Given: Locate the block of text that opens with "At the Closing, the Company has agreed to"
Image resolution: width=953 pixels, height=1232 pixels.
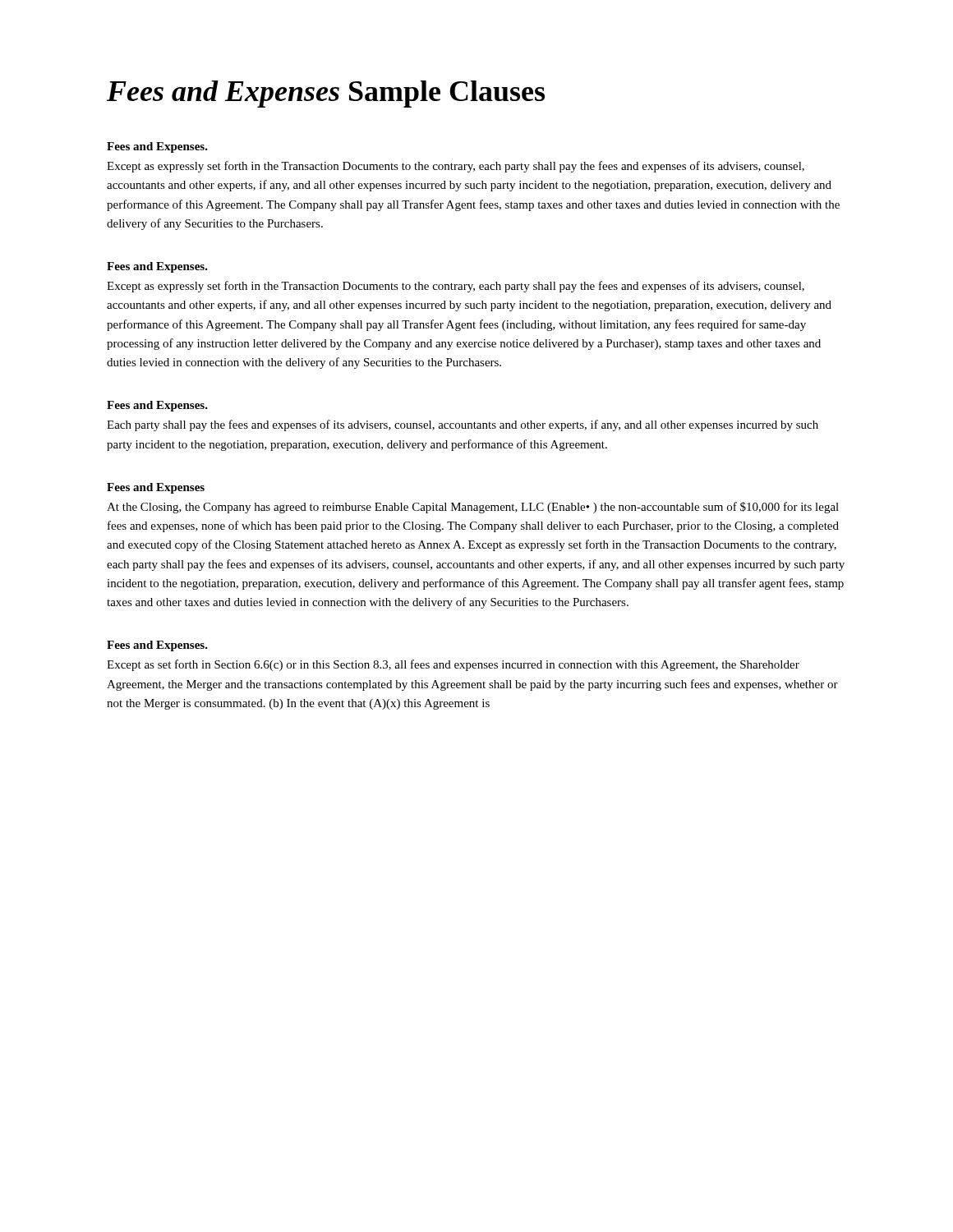Looking at the screenshot, I should (x=476, y=554).
